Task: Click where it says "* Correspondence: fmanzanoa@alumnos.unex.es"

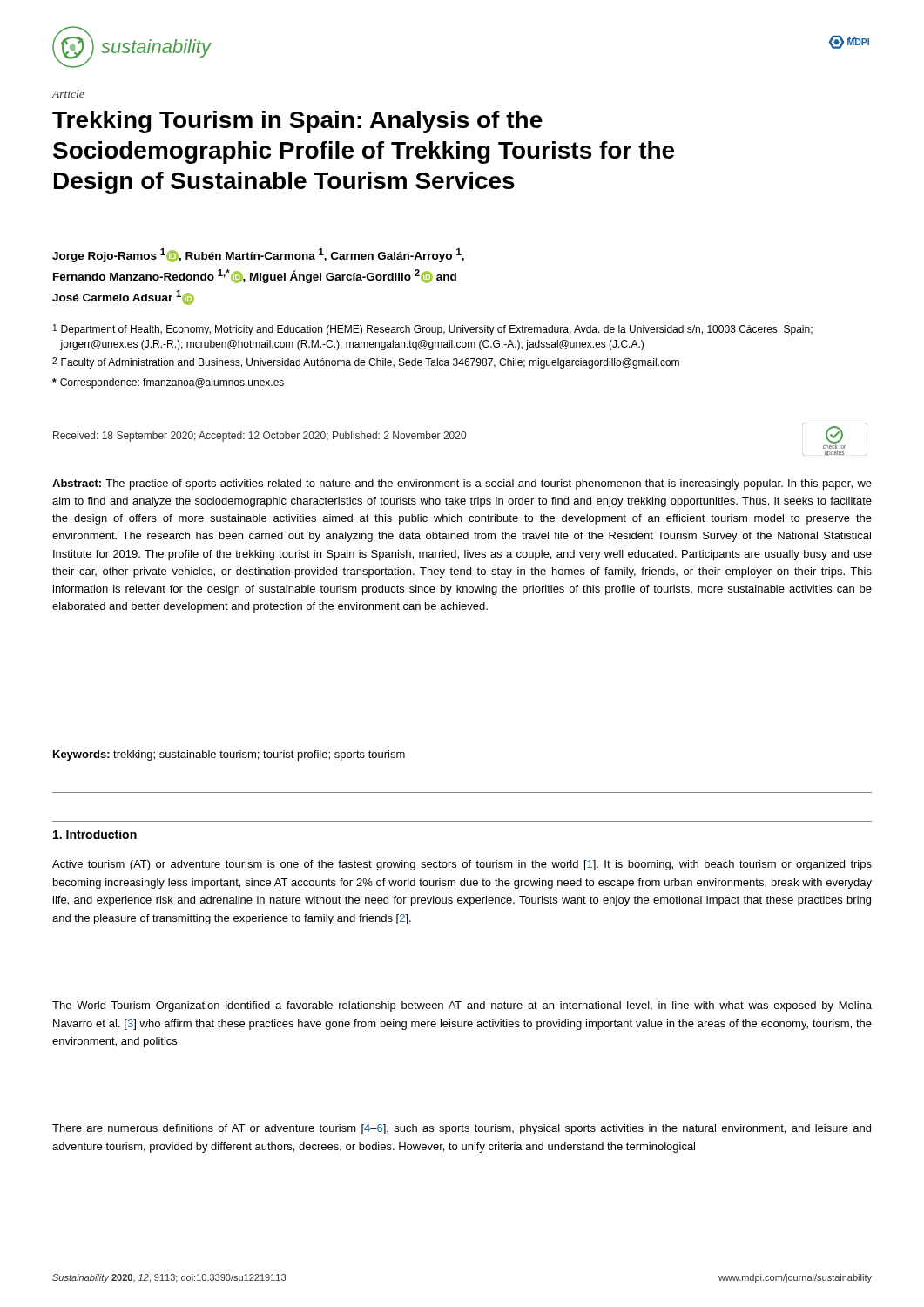Action: coord(168,383)
